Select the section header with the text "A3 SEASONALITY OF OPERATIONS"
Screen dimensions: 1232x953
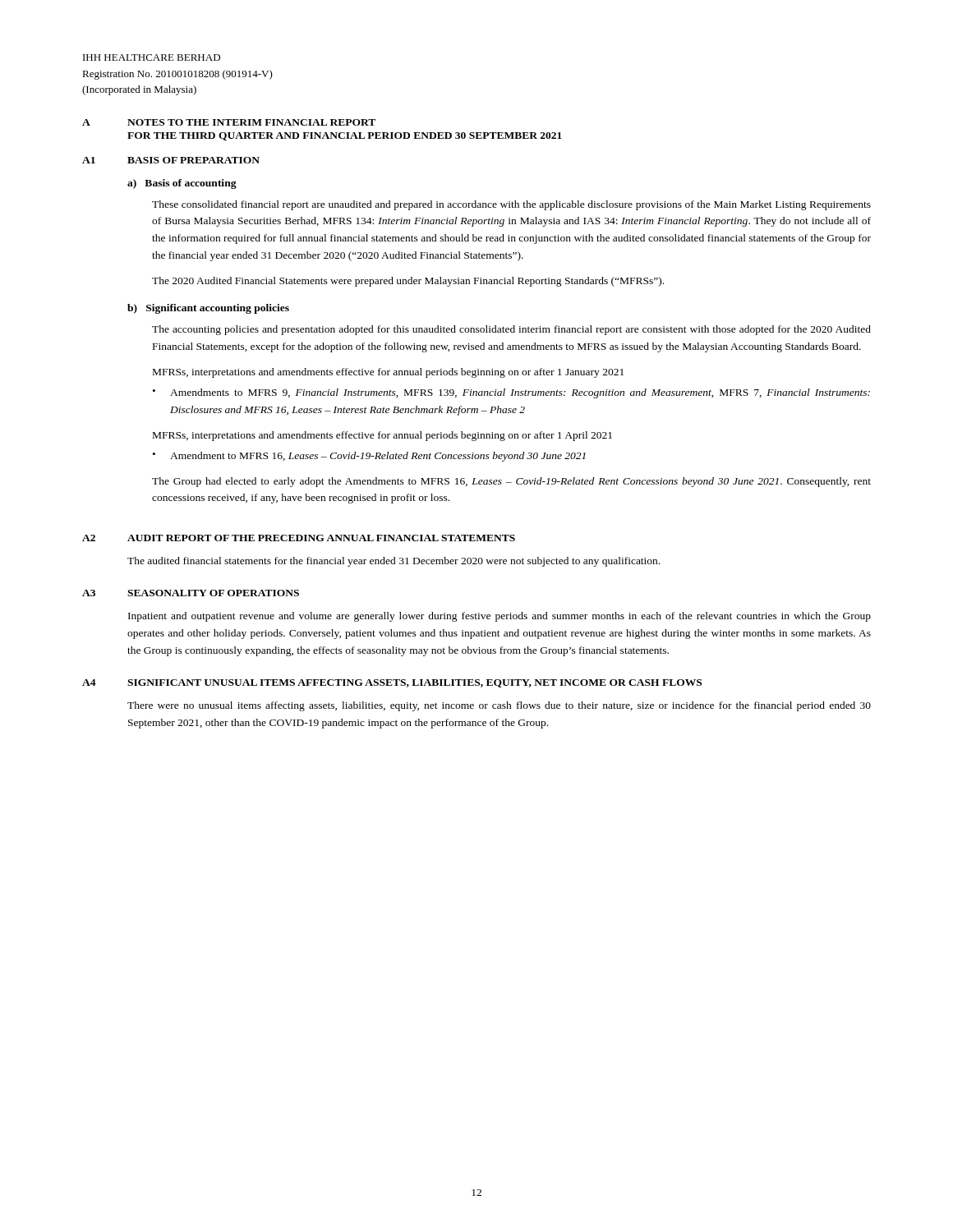click(191, 593)
